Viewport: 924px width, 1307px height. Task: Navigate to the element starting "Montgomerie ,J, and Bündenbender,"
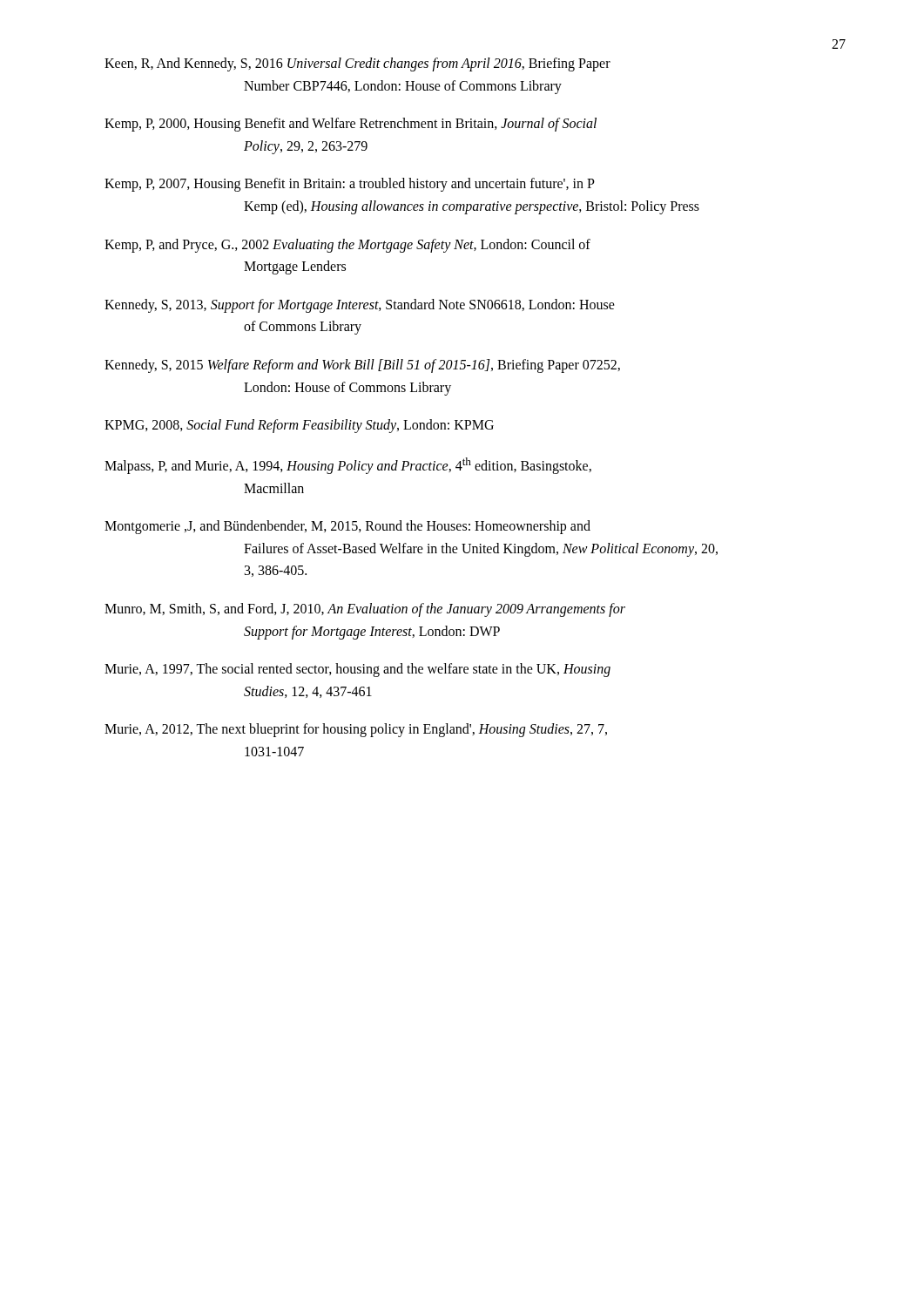tap(475, 550)
